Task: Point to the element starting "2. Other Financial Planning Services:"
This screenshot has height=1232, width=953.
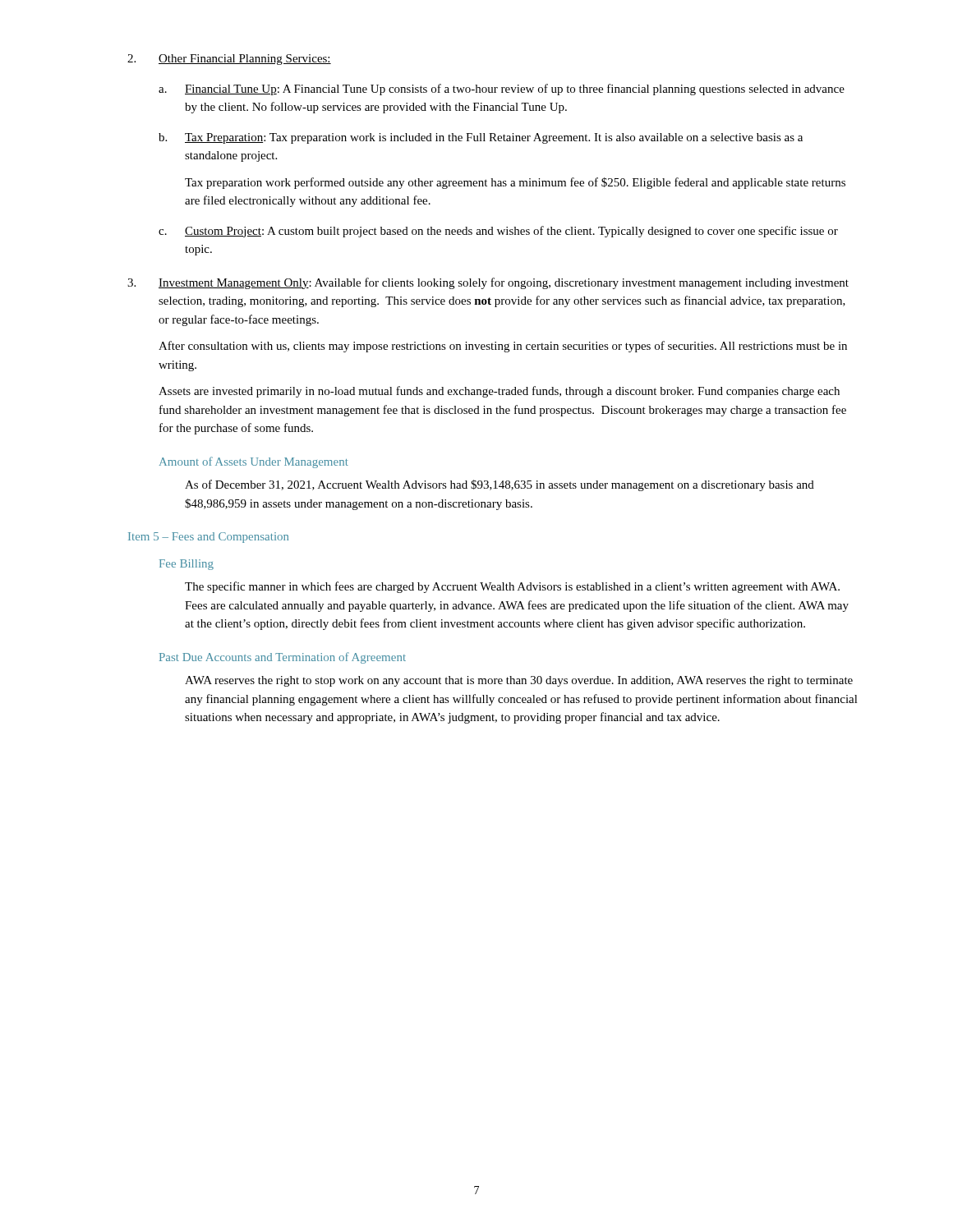Action: tap(229, 60)
